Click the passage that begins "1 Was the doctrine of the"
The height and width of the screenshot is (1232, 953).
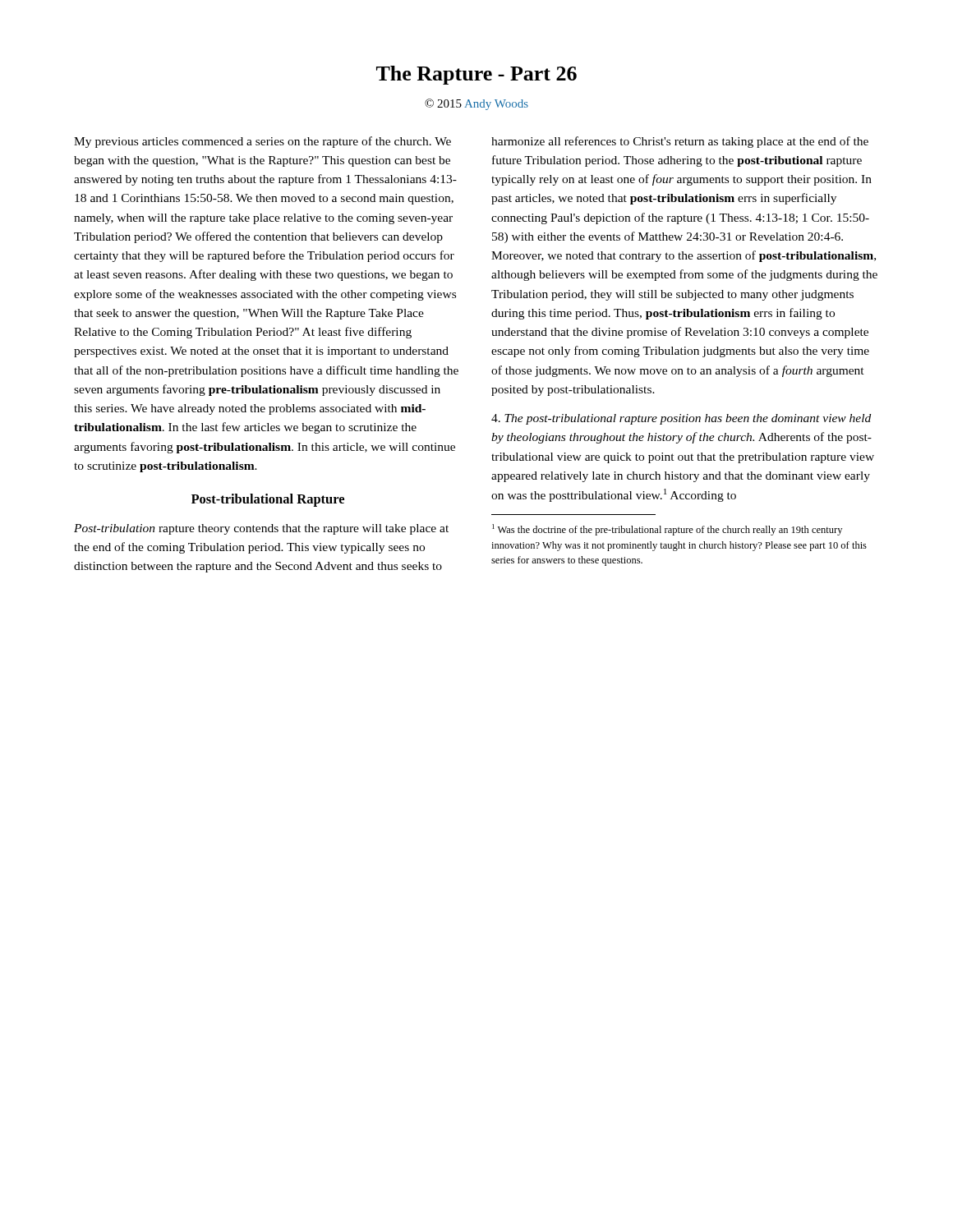(x=679, y=544)
